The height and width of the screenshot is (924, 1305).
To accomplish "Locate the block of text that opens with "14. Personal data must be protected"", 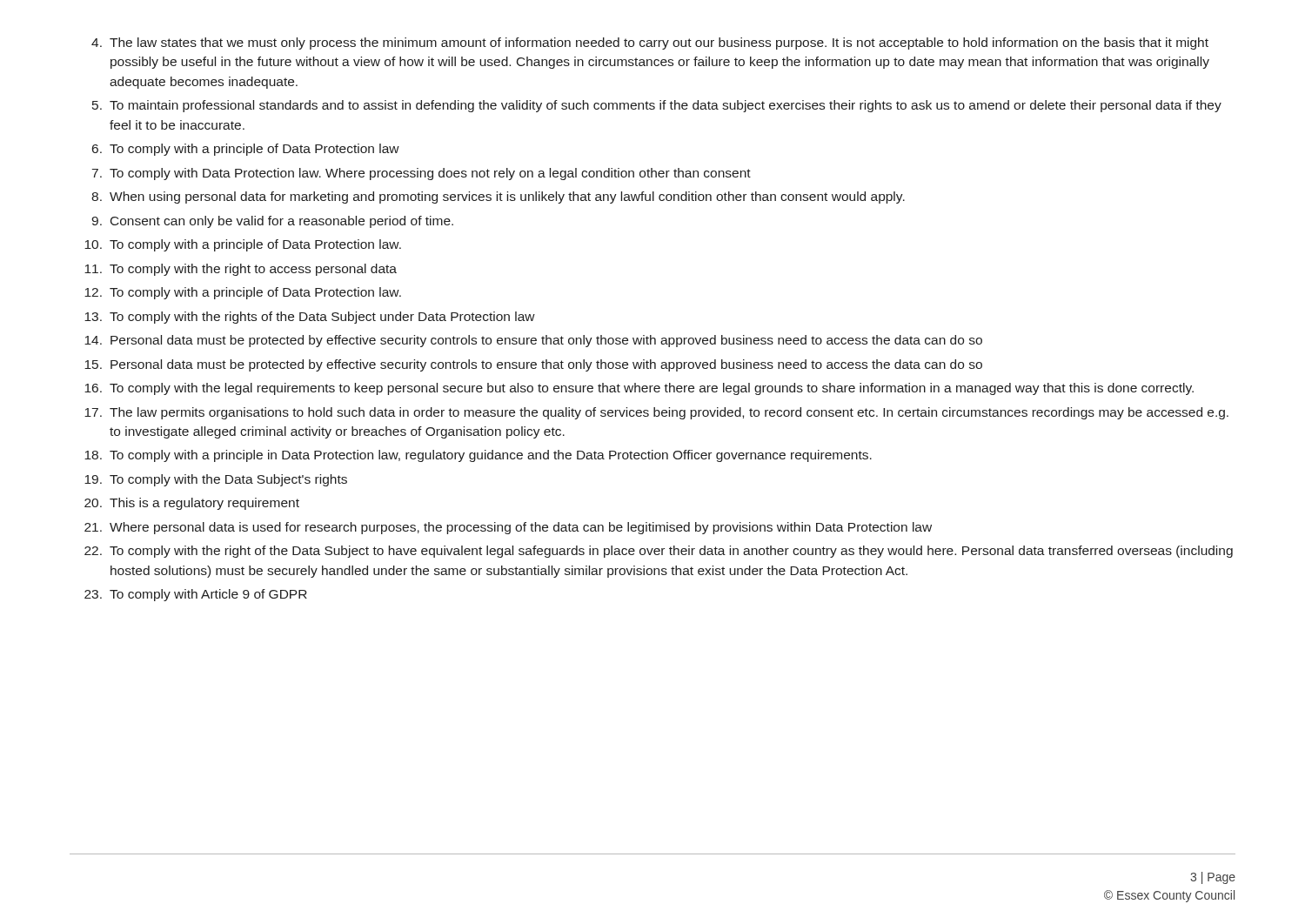I will (x=652, y=340).
